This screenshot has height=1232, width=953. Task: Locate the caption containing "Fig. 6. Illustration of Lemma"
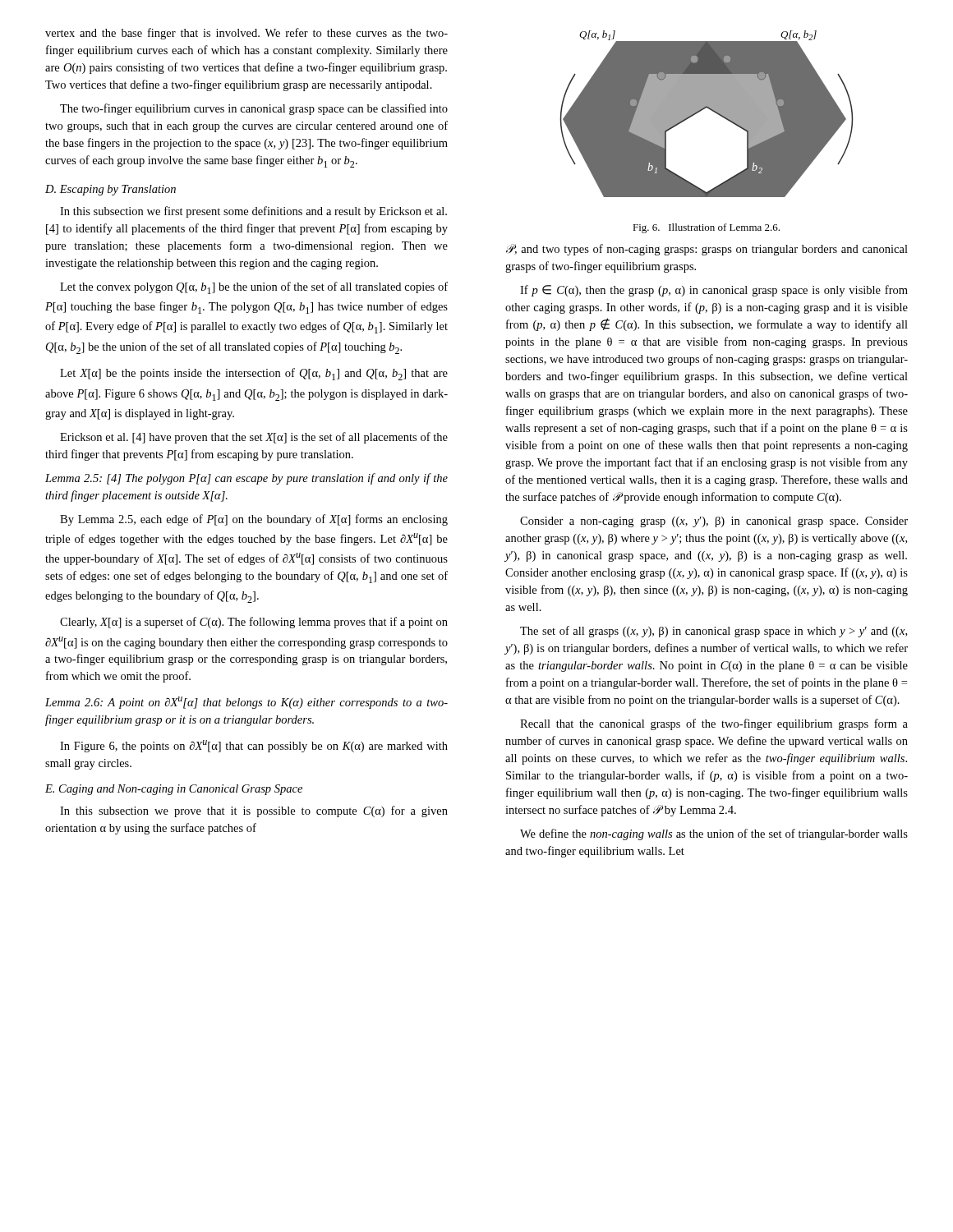(x=707, y=227)
